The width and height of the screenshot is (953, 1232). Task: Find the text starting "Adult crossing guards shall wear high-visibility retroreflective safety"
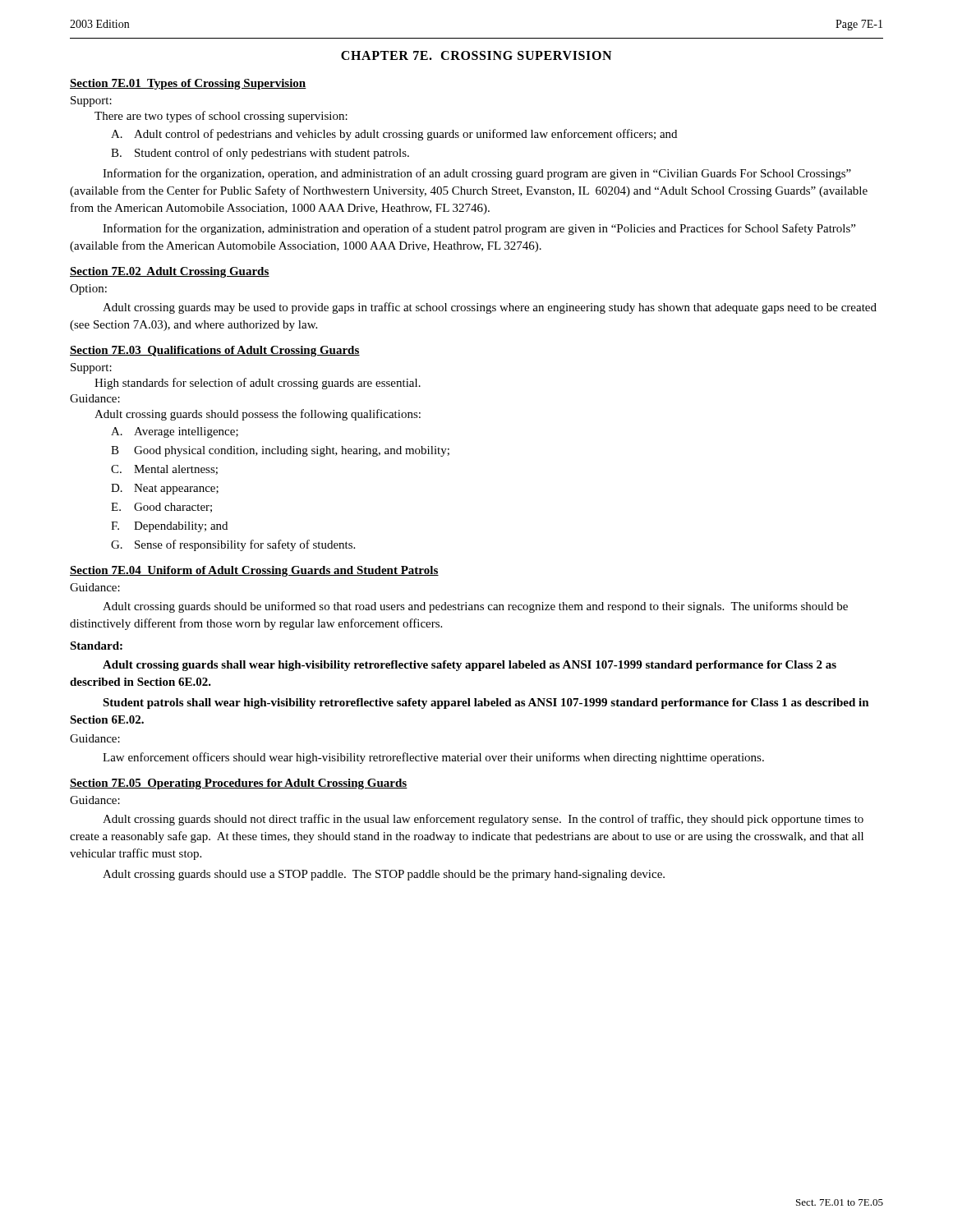click(453, 673)
